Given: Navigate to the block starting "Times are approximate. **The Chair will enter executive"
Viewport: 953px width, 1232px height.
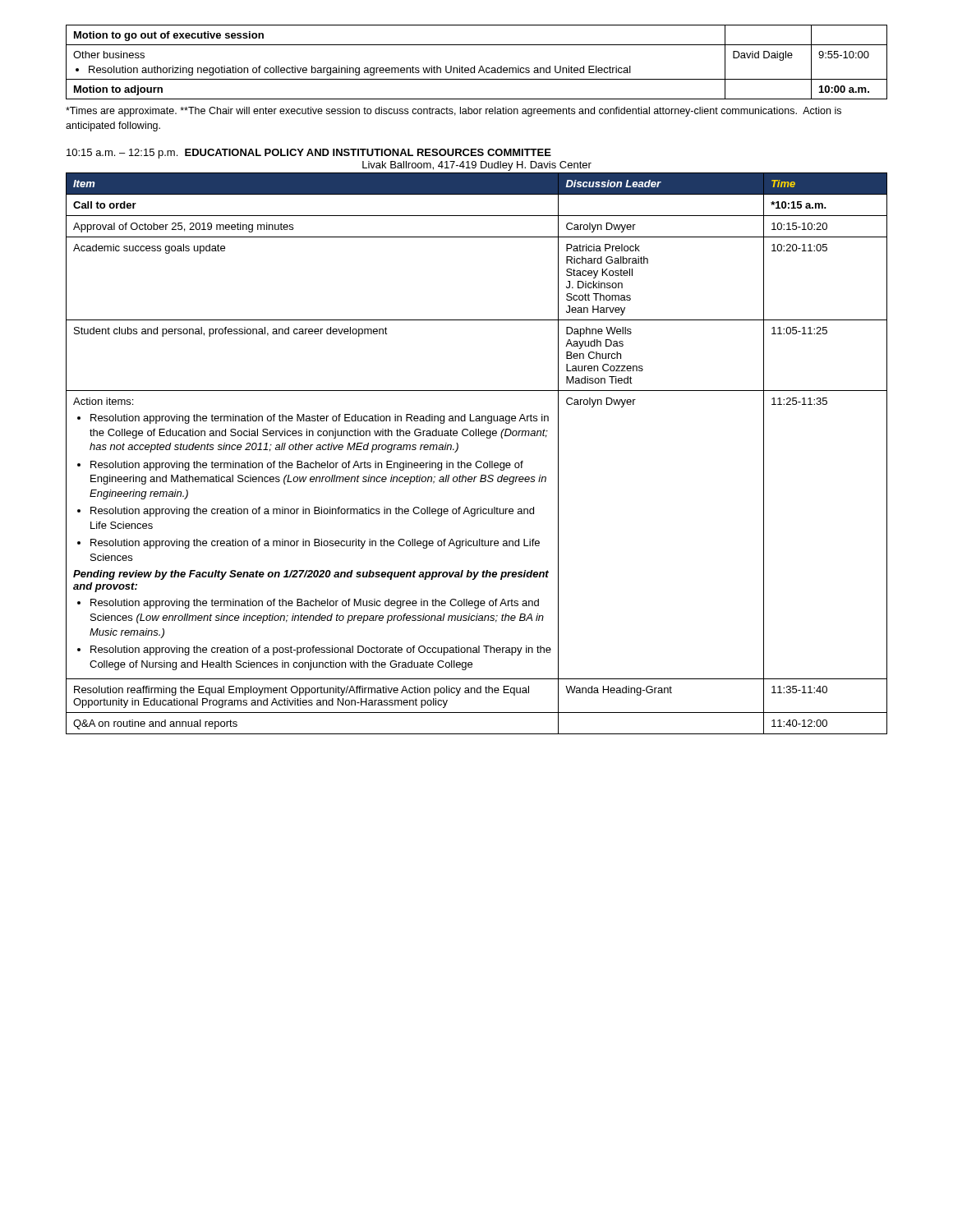Looking at the screenshot, I should coord(454,118).
